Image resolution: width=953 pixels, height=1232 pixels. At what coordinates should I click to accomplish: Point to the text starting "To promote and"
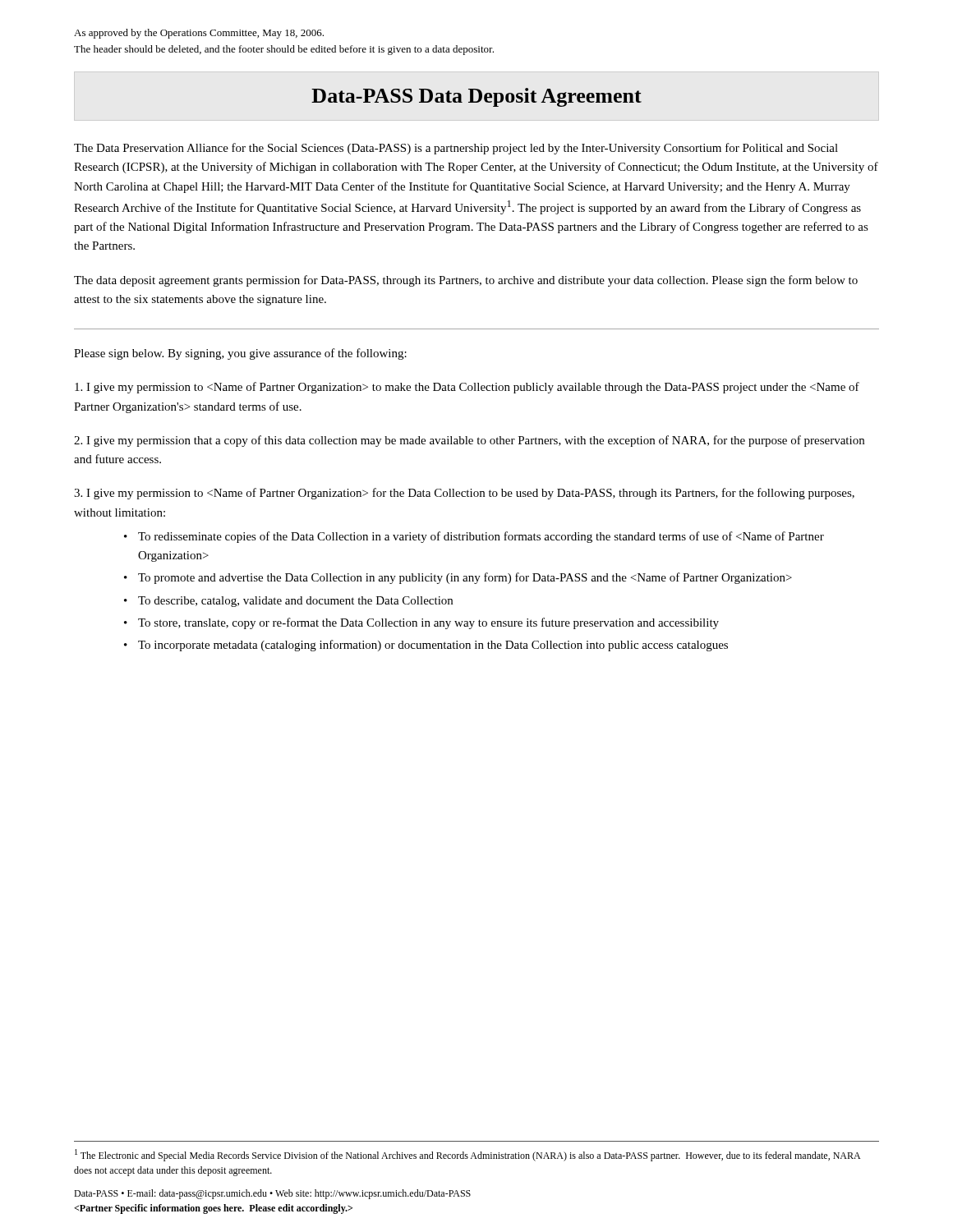(465, 578)
